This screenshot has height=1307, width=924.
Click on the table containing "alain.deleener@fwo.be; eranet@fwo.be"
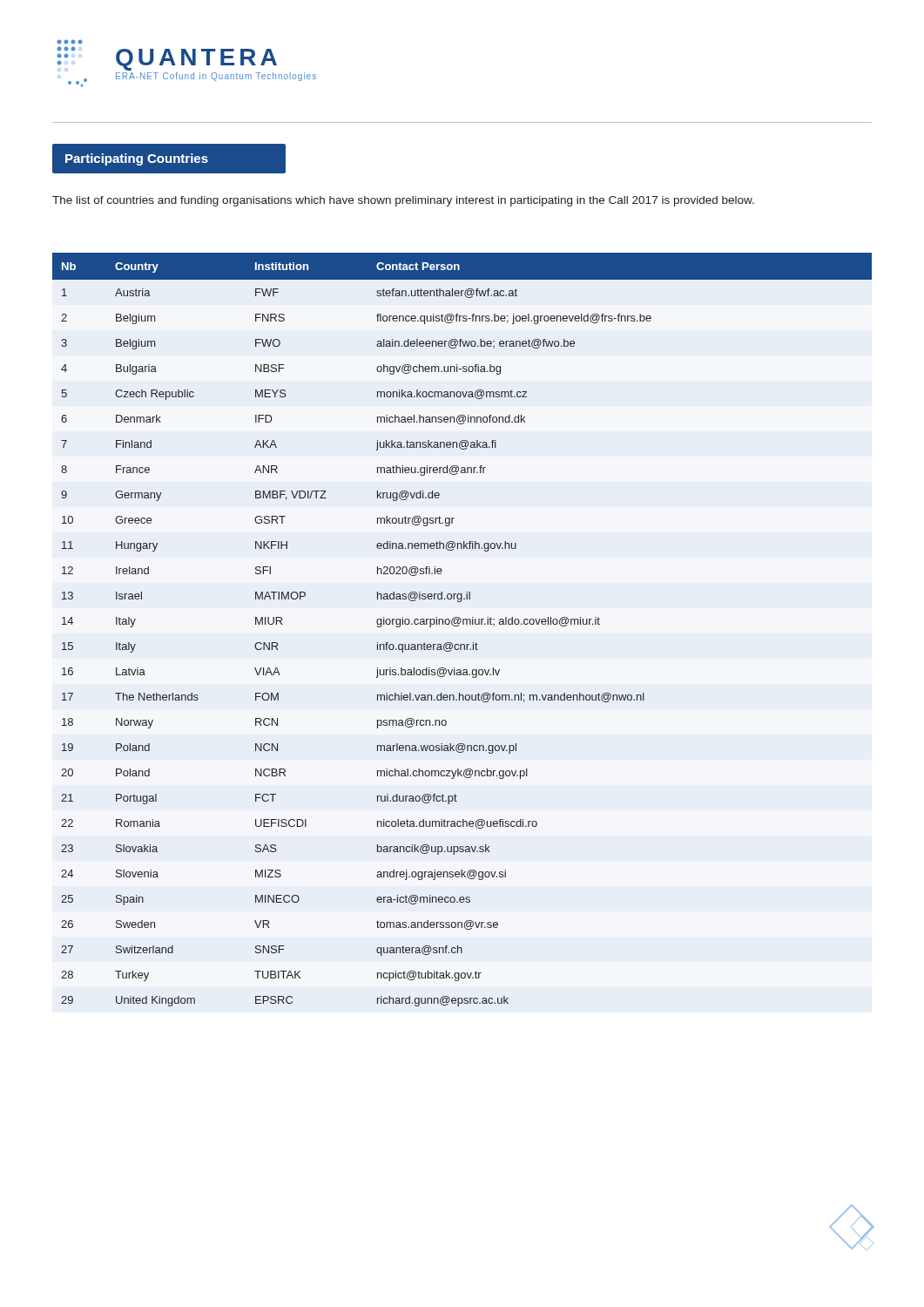(x=462, y=633)
